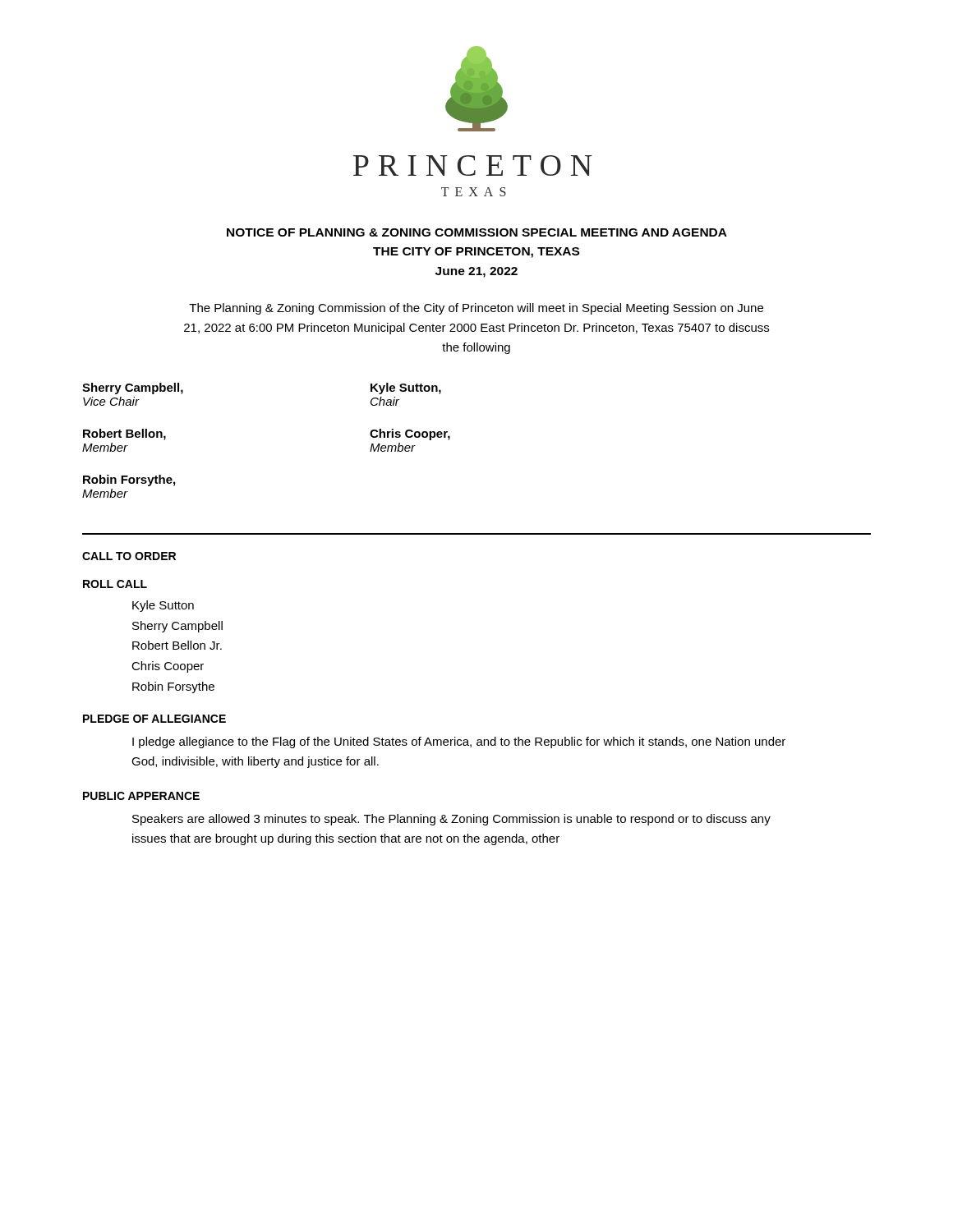The image size is (953, 1232).
Task: Click on the text block starting "PLEDGE OF ALLEGIANCE"
Action: click(154, 718)
